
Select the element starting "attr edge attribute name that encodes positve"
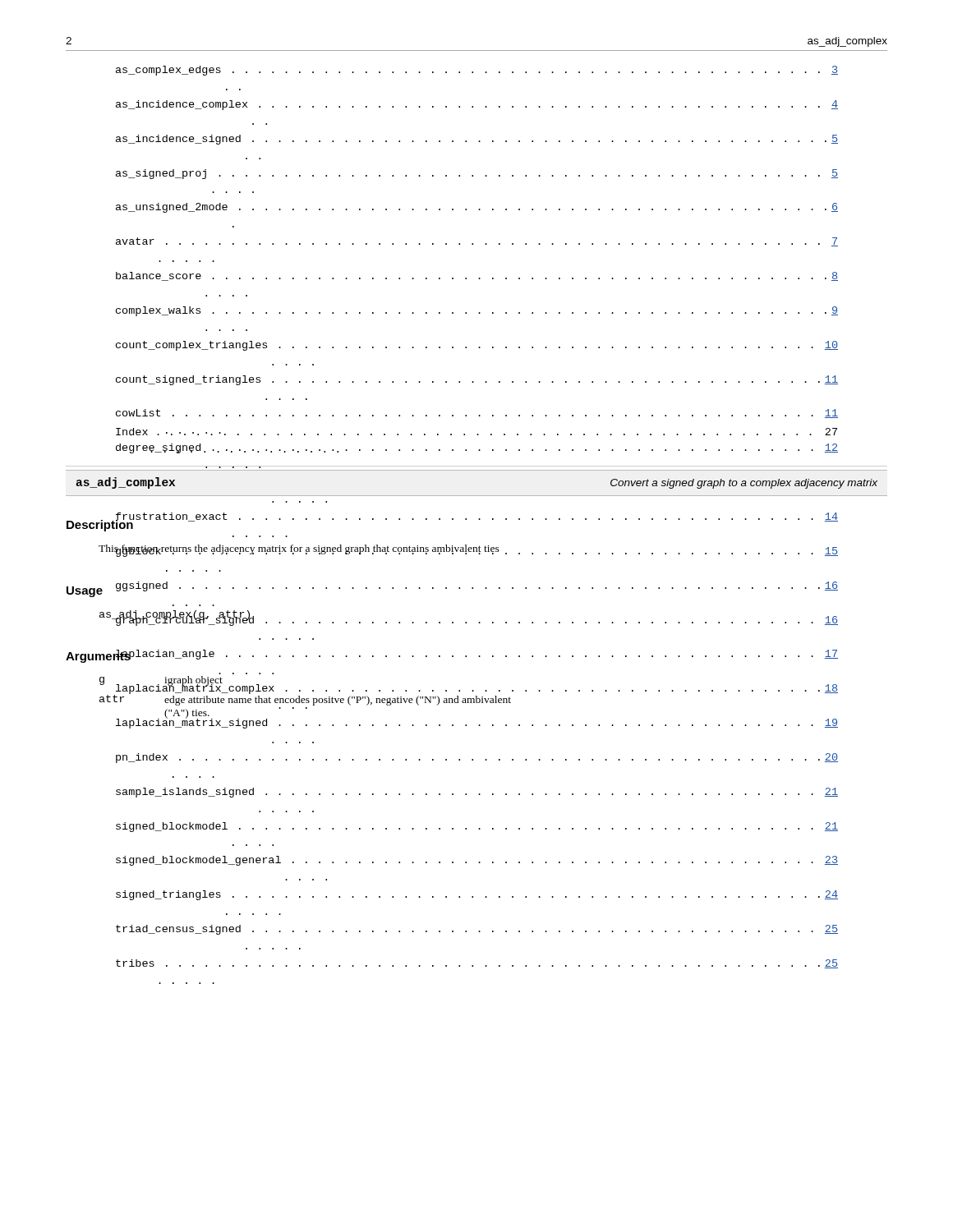coord(305,706)
